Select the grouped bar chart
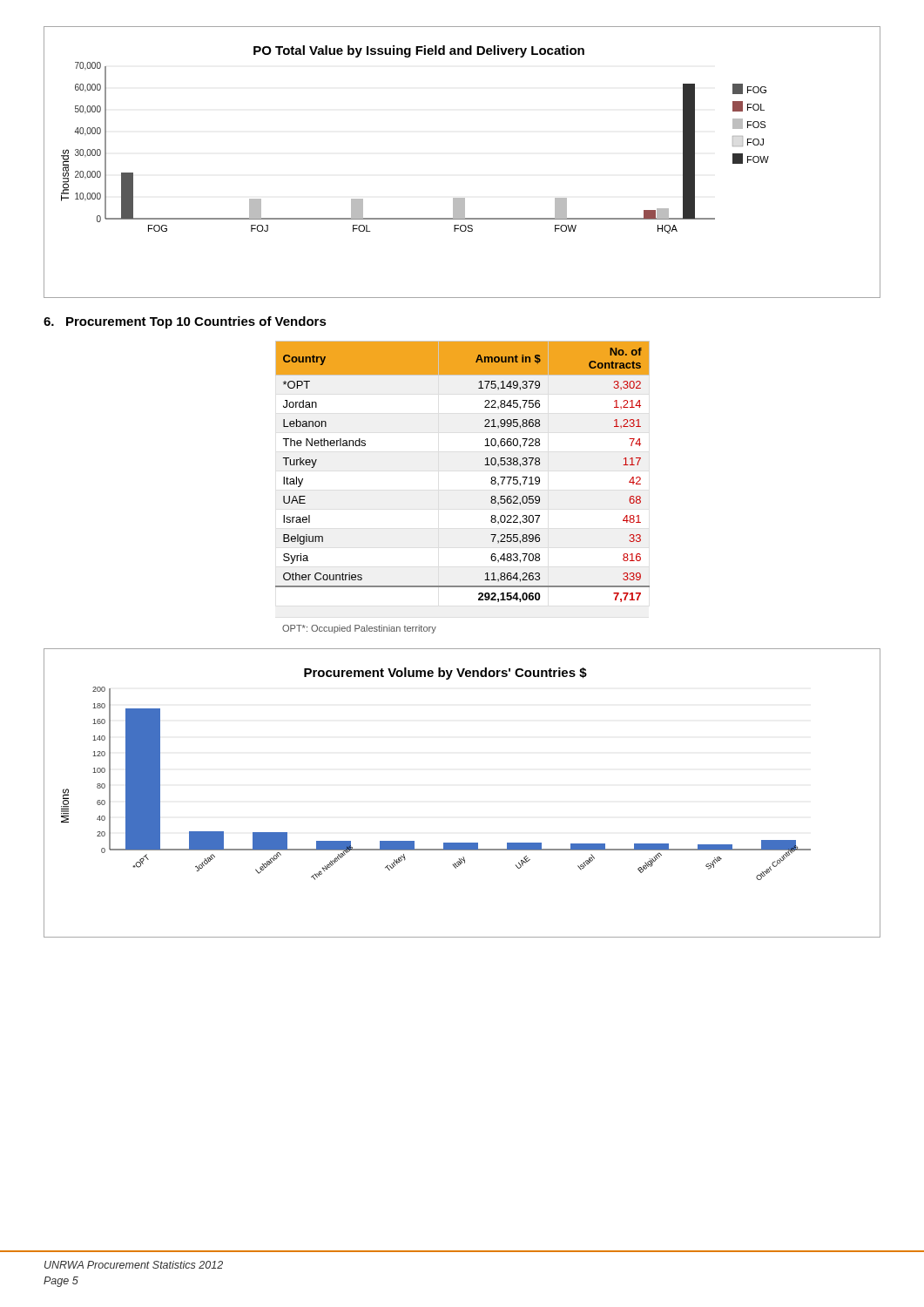Viewport: 924px width, 1307px height. [462, 162]
